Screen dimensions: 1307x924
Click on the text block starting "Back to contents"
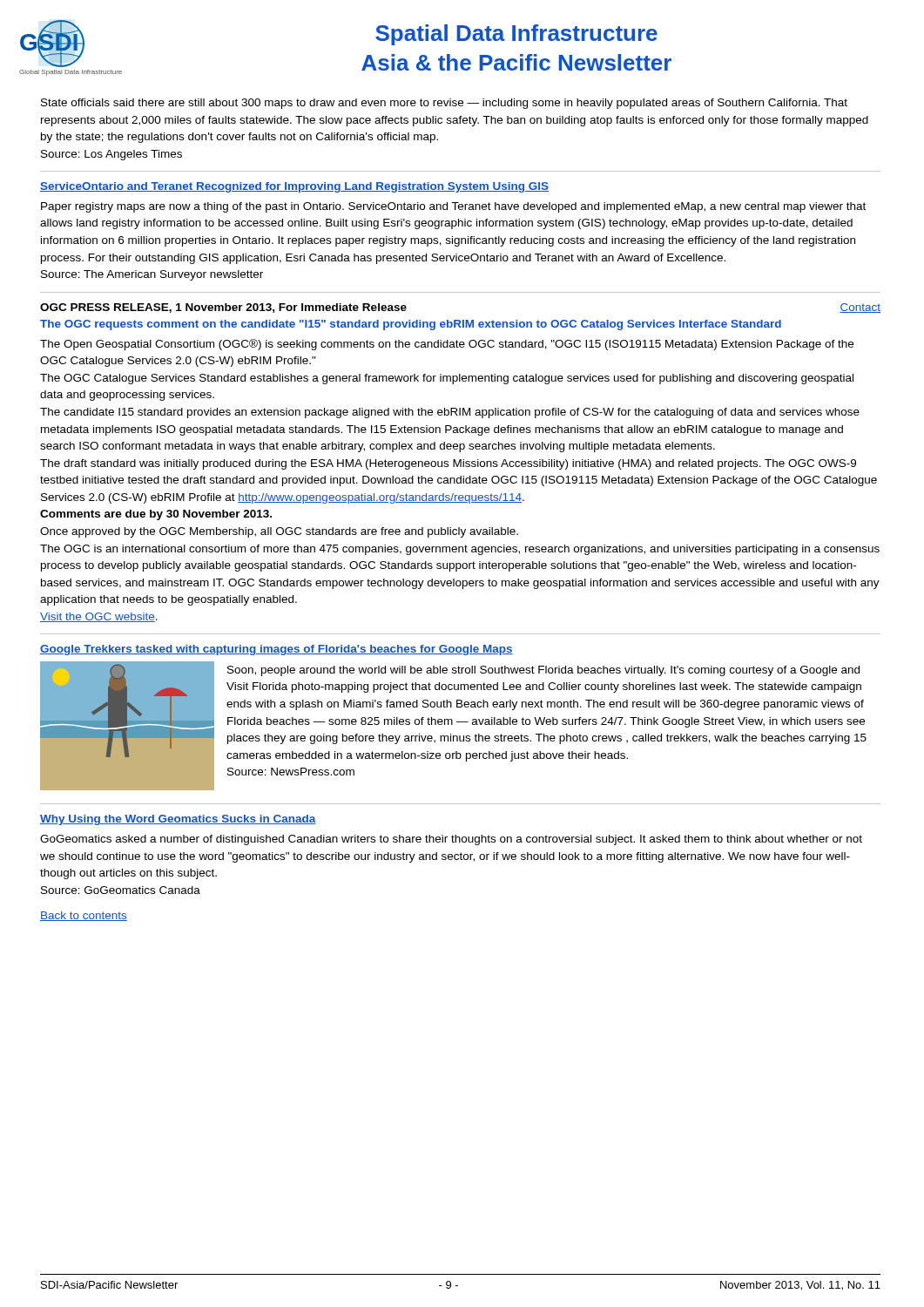pos(84,916)
